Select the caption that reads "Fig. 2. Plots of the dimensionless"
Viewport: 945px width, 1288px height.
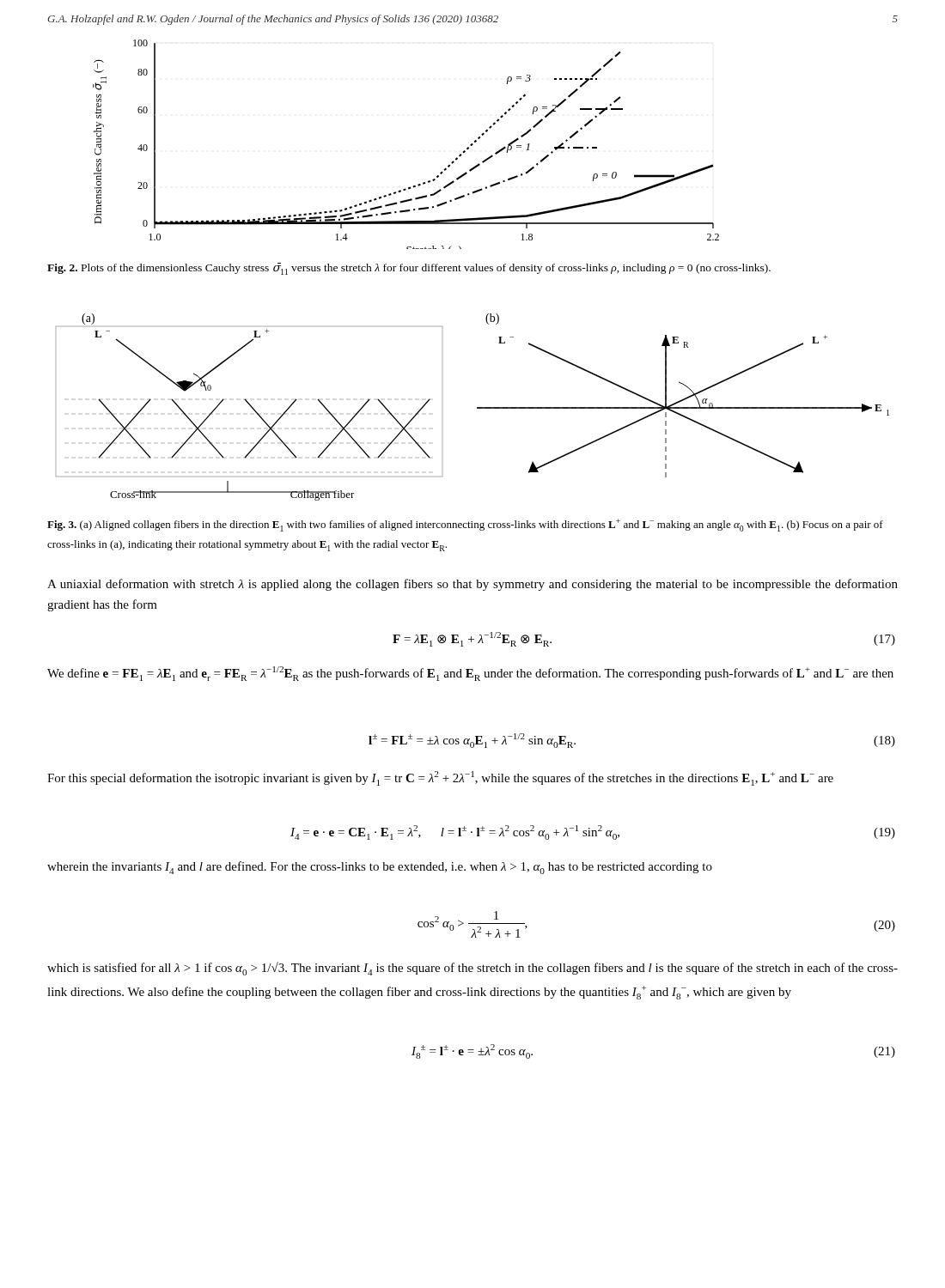click(409, 269)
